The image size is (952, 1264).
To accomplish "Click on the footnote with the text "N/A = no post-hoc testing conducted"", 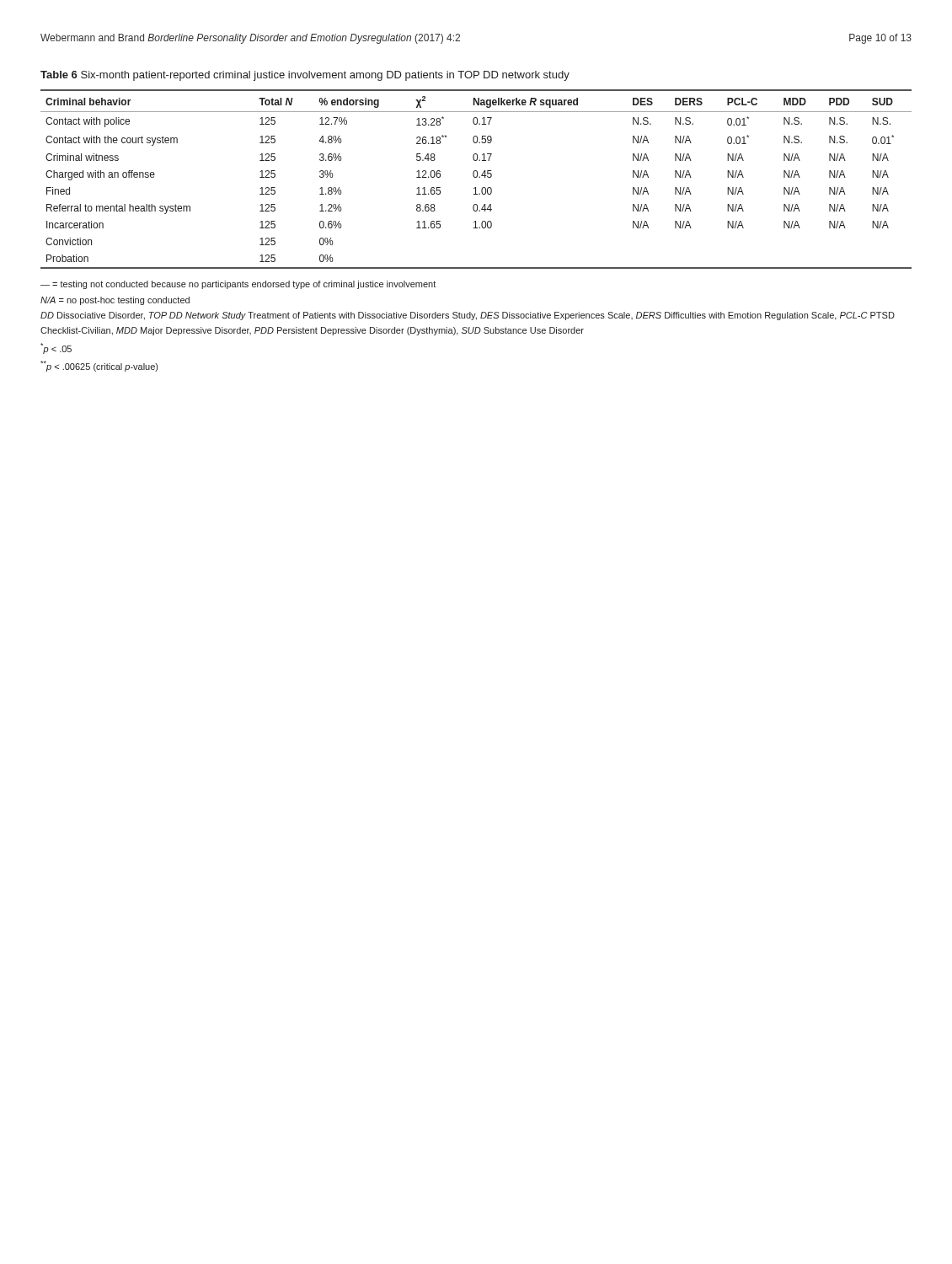I will (x=476, y=301).
